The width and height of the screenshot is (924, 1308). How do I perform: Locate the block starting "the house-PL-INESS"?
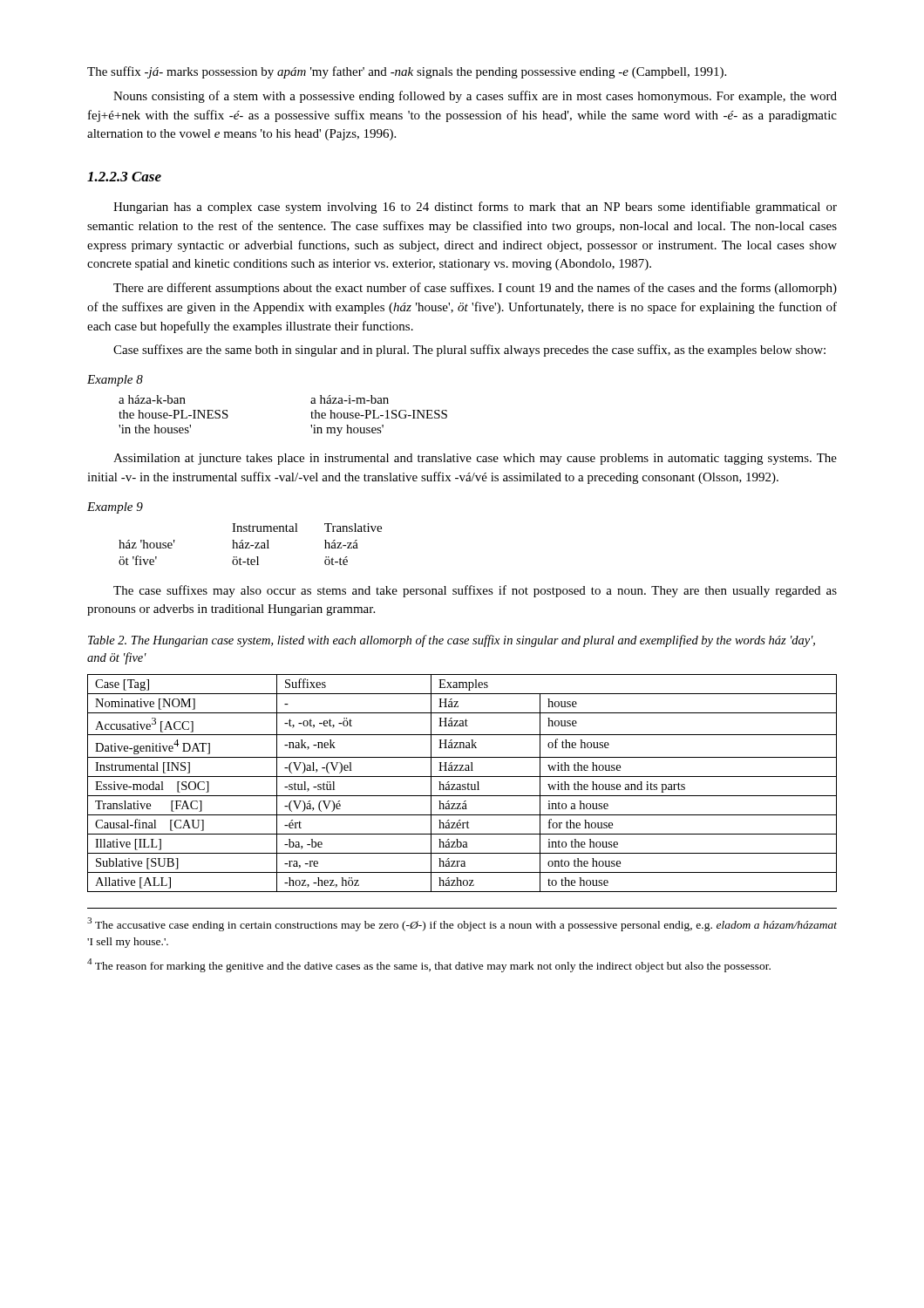point(174,414)
